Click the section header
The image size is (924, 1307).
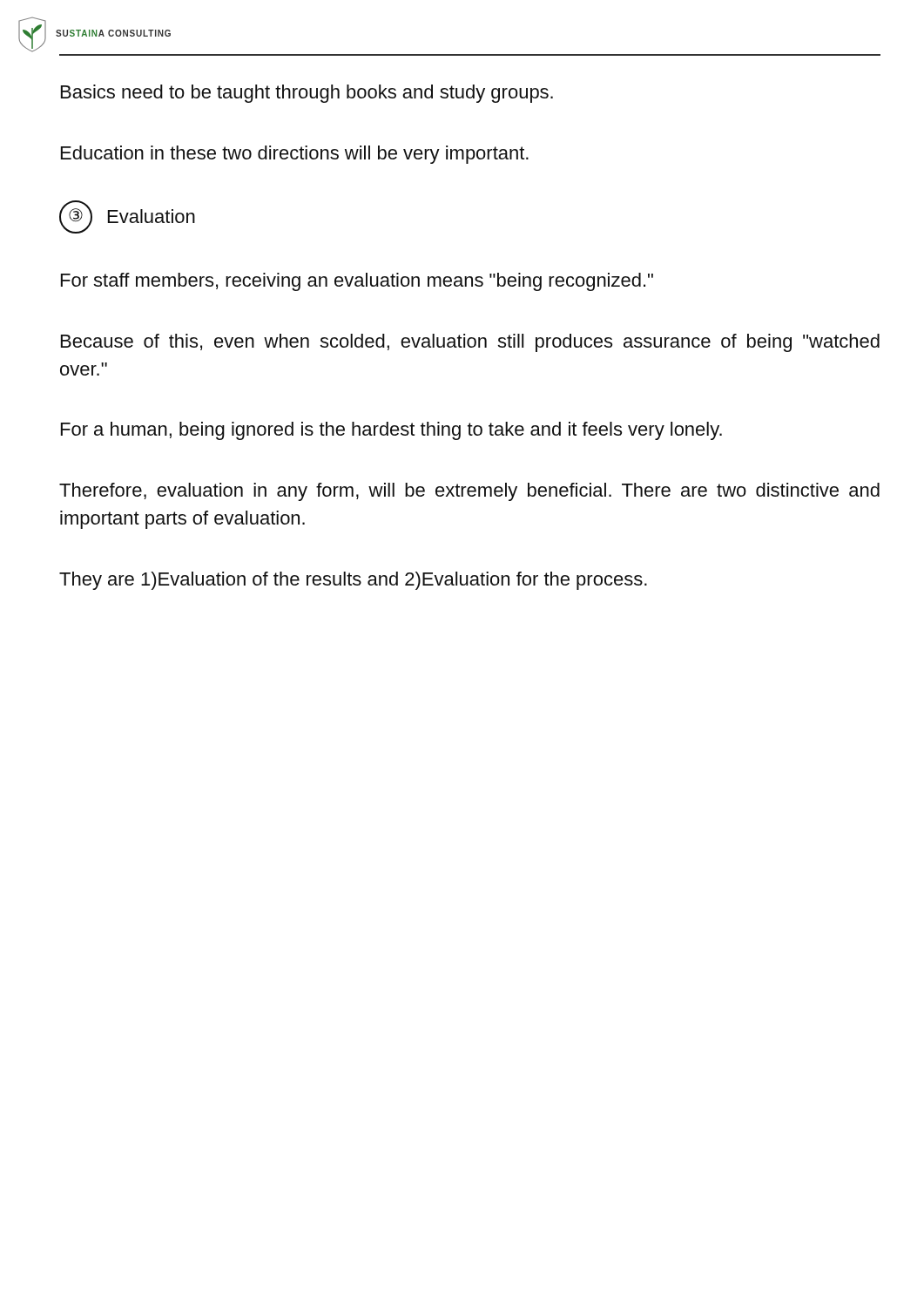(x=127, y=217)
